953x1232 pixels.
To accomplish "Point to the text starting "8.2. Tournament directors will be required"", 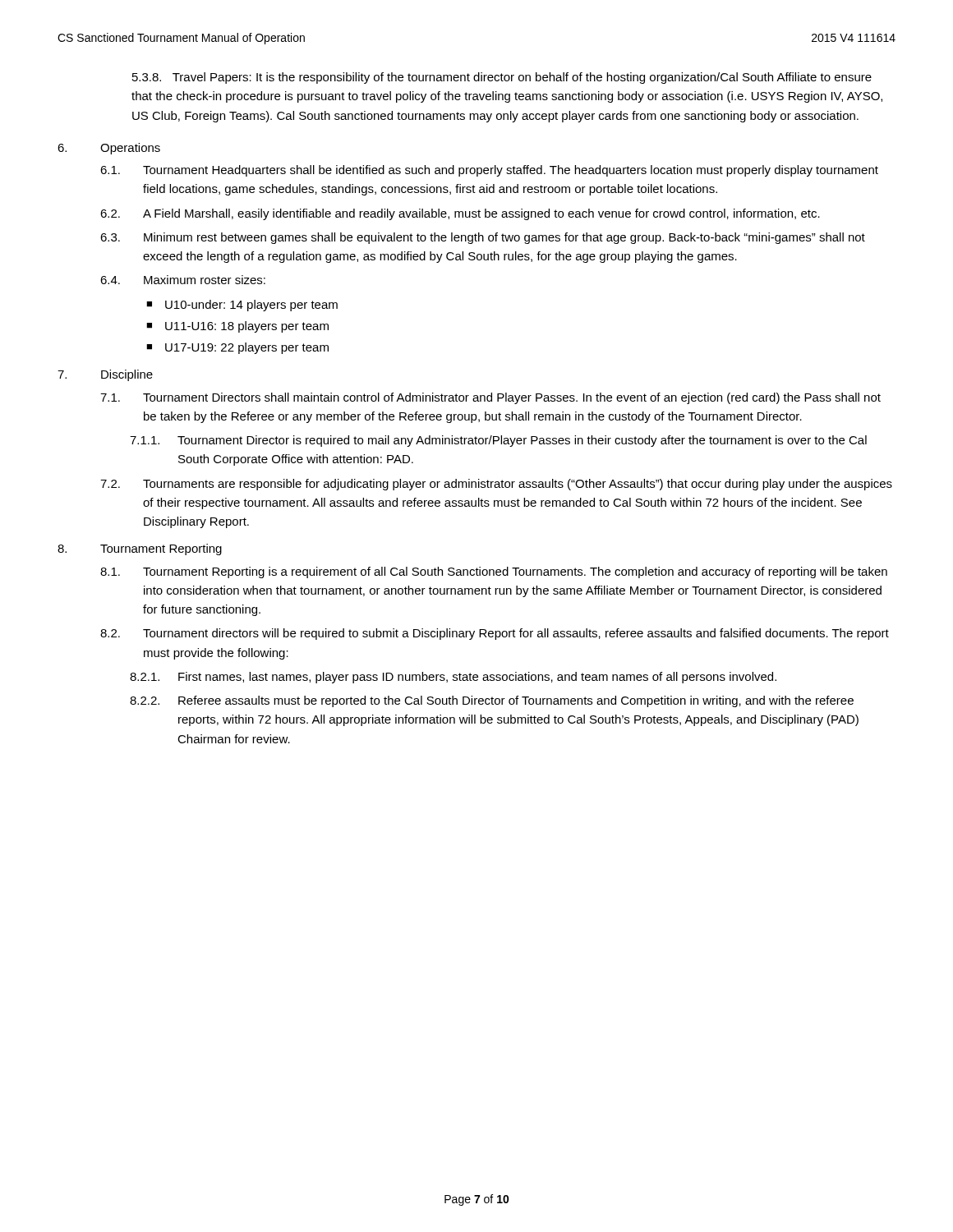I will pos(498,643).
